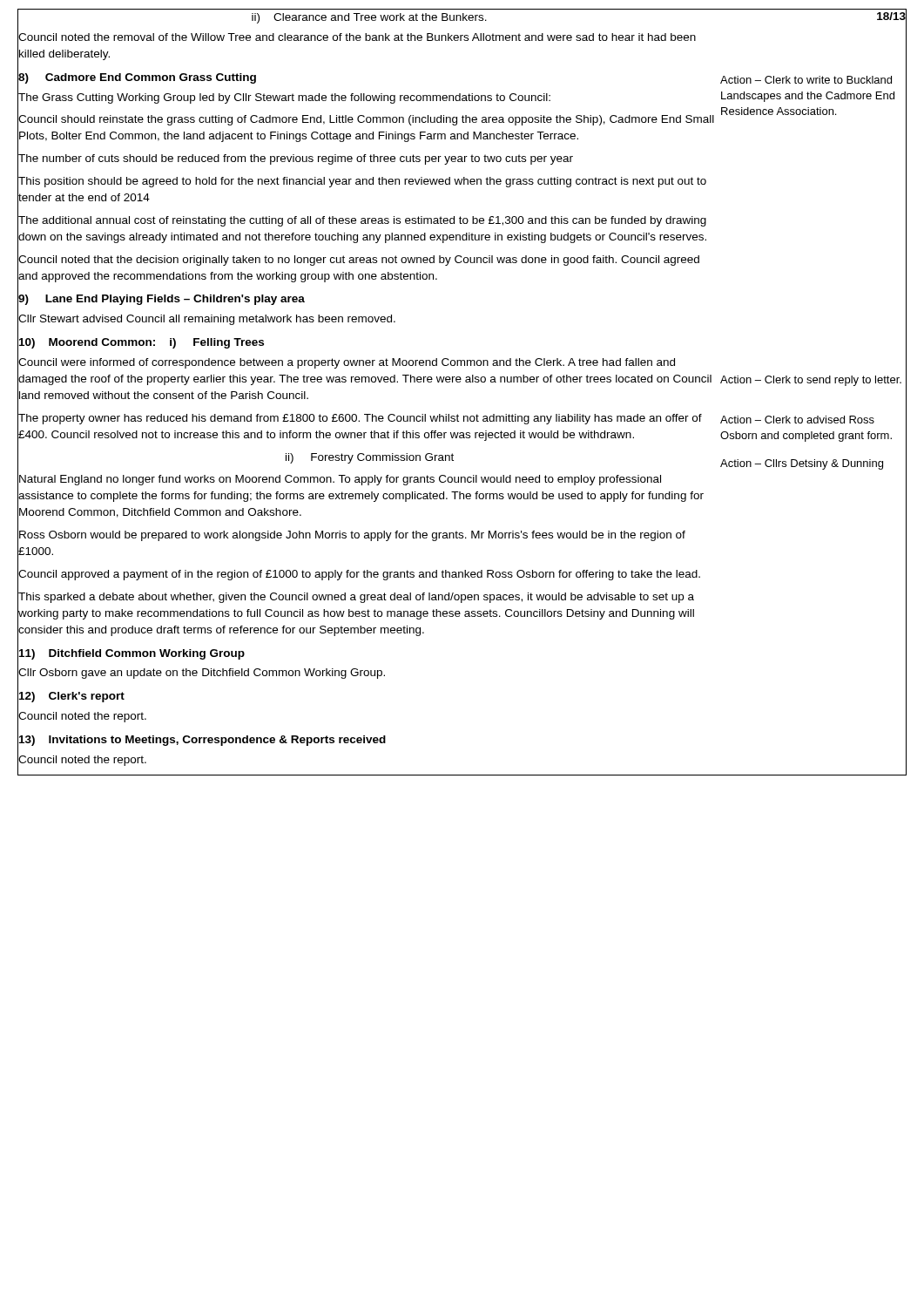Find "12) Clerk's report" on this page

click(72, 697)
